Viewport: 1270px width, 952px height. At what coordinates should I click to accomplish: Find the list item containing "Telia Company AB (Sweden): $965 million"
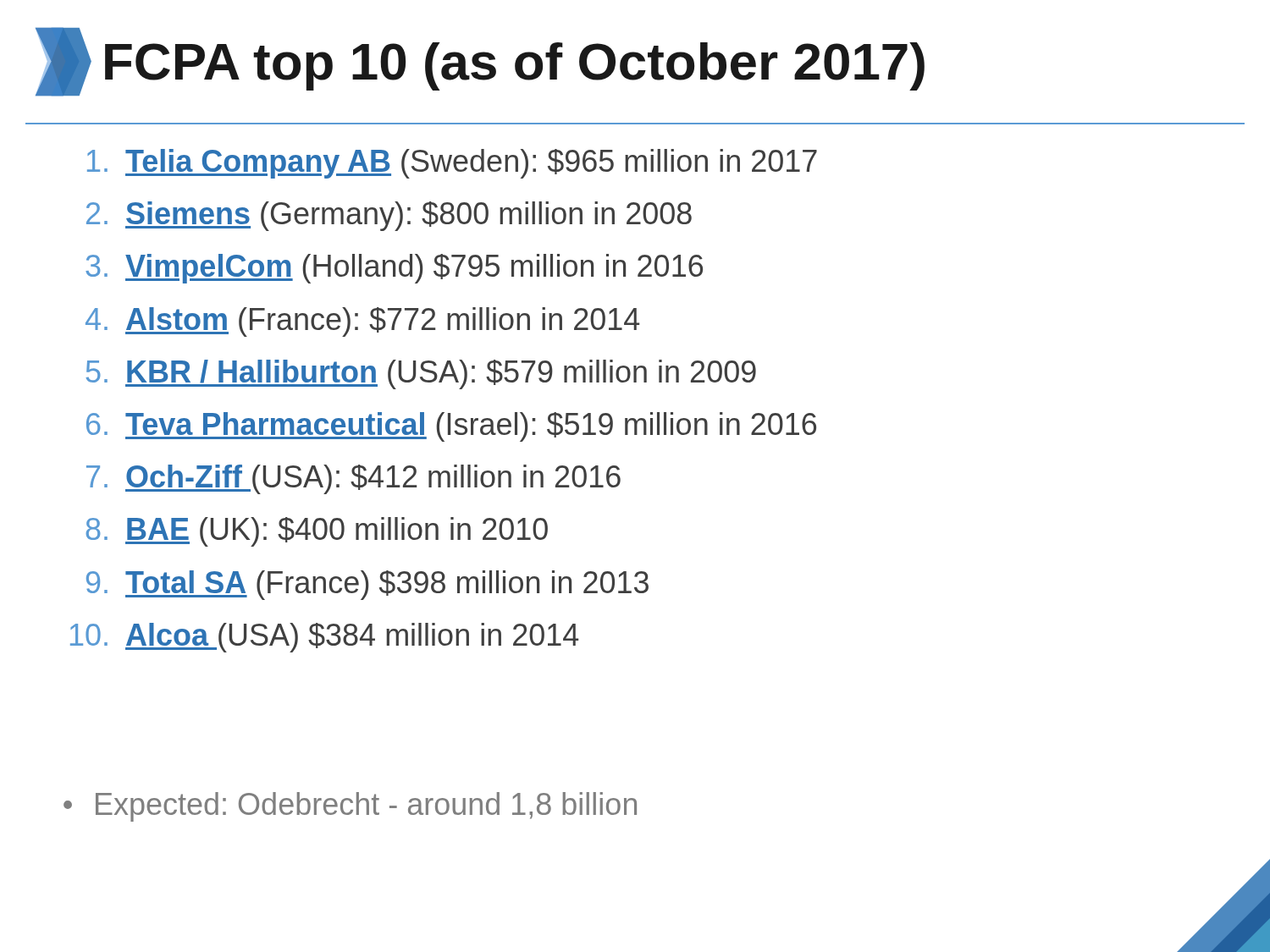pos(635,162)
